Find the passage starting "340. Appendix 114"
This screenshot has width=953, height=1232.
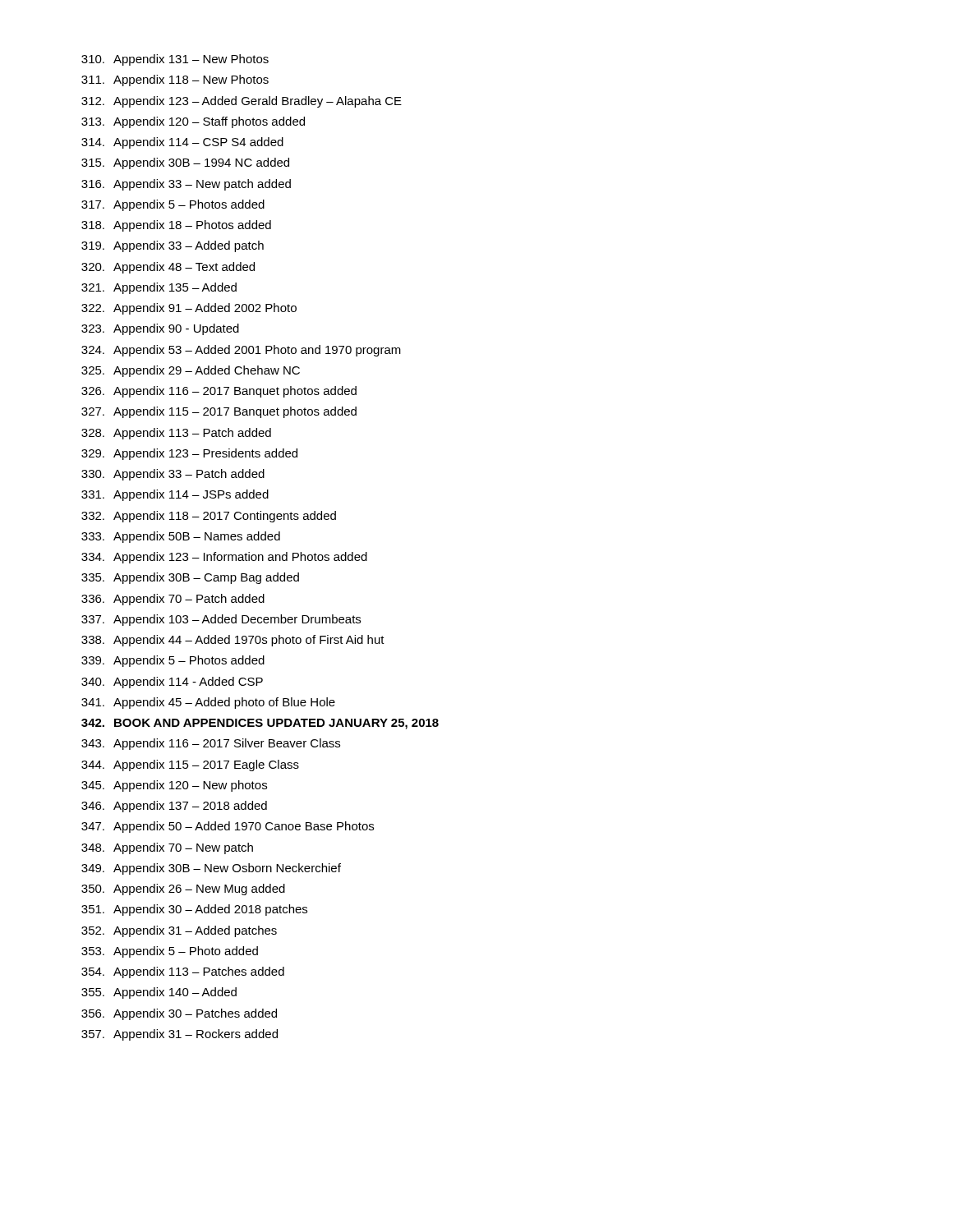click(172, 683)
